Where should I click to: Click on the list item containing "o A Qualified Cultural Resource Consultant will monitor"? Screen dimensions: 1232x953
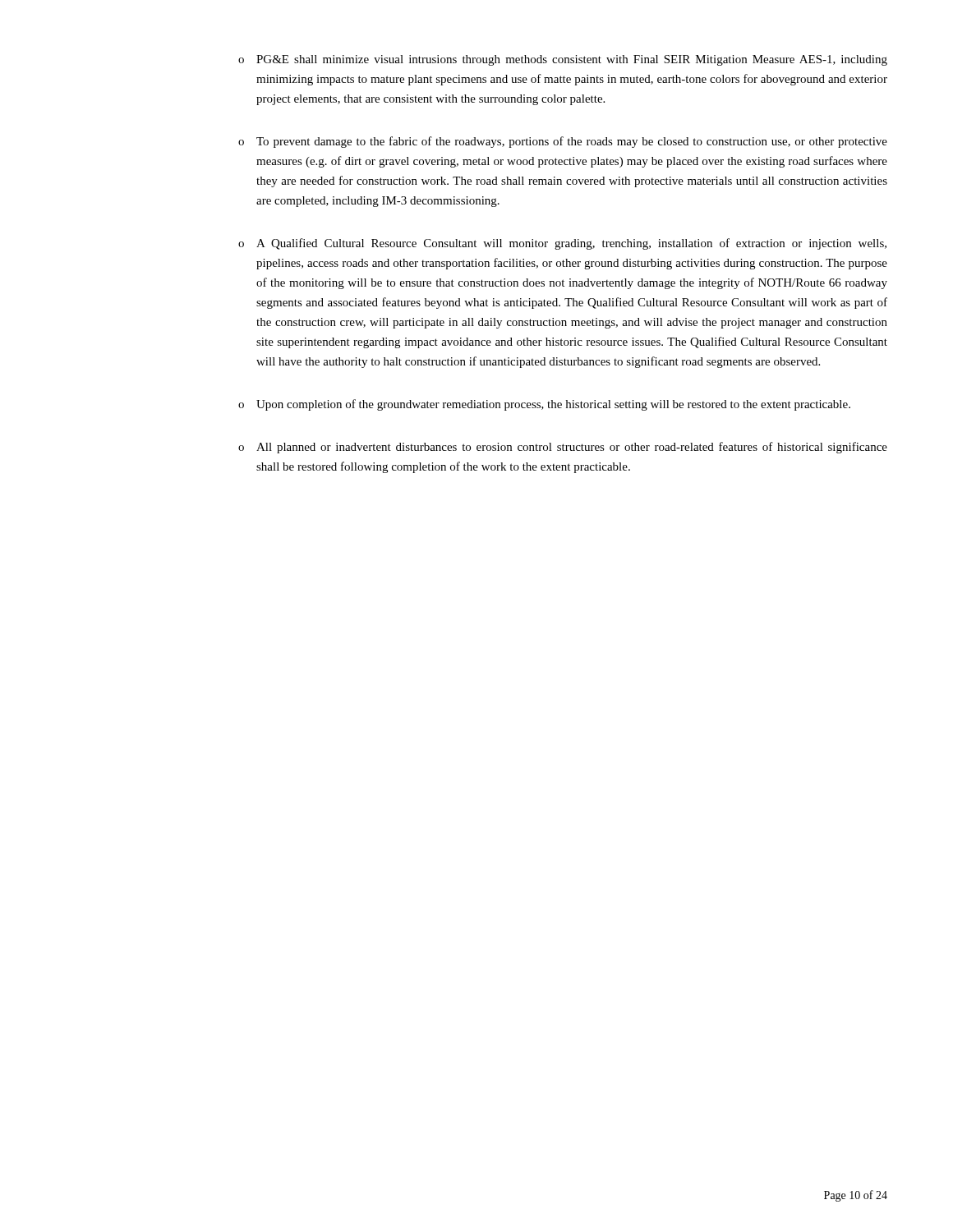[x=563, y=302]
